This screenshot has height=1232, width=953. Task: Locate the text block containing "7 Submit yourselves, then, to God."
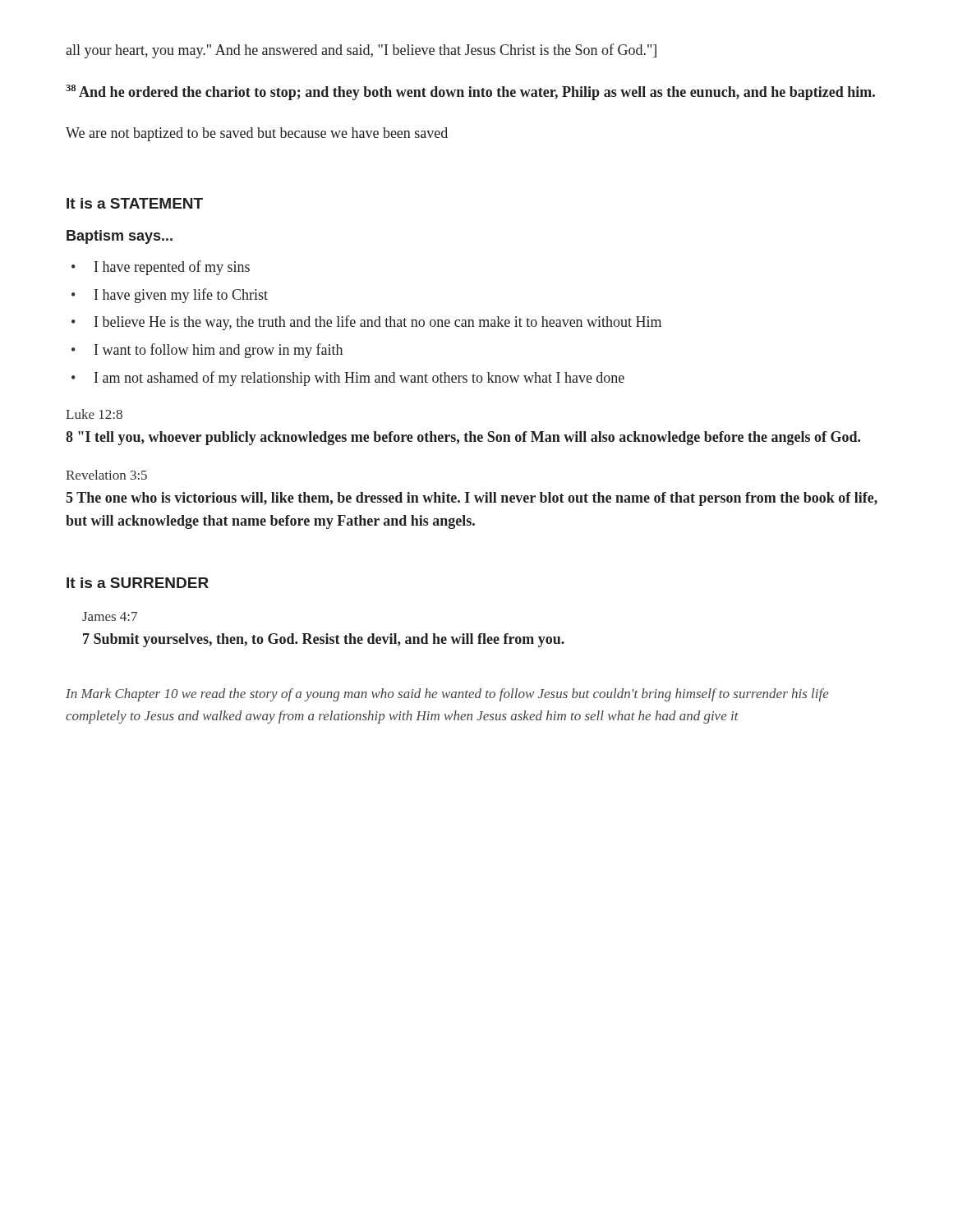coord(323,639)
